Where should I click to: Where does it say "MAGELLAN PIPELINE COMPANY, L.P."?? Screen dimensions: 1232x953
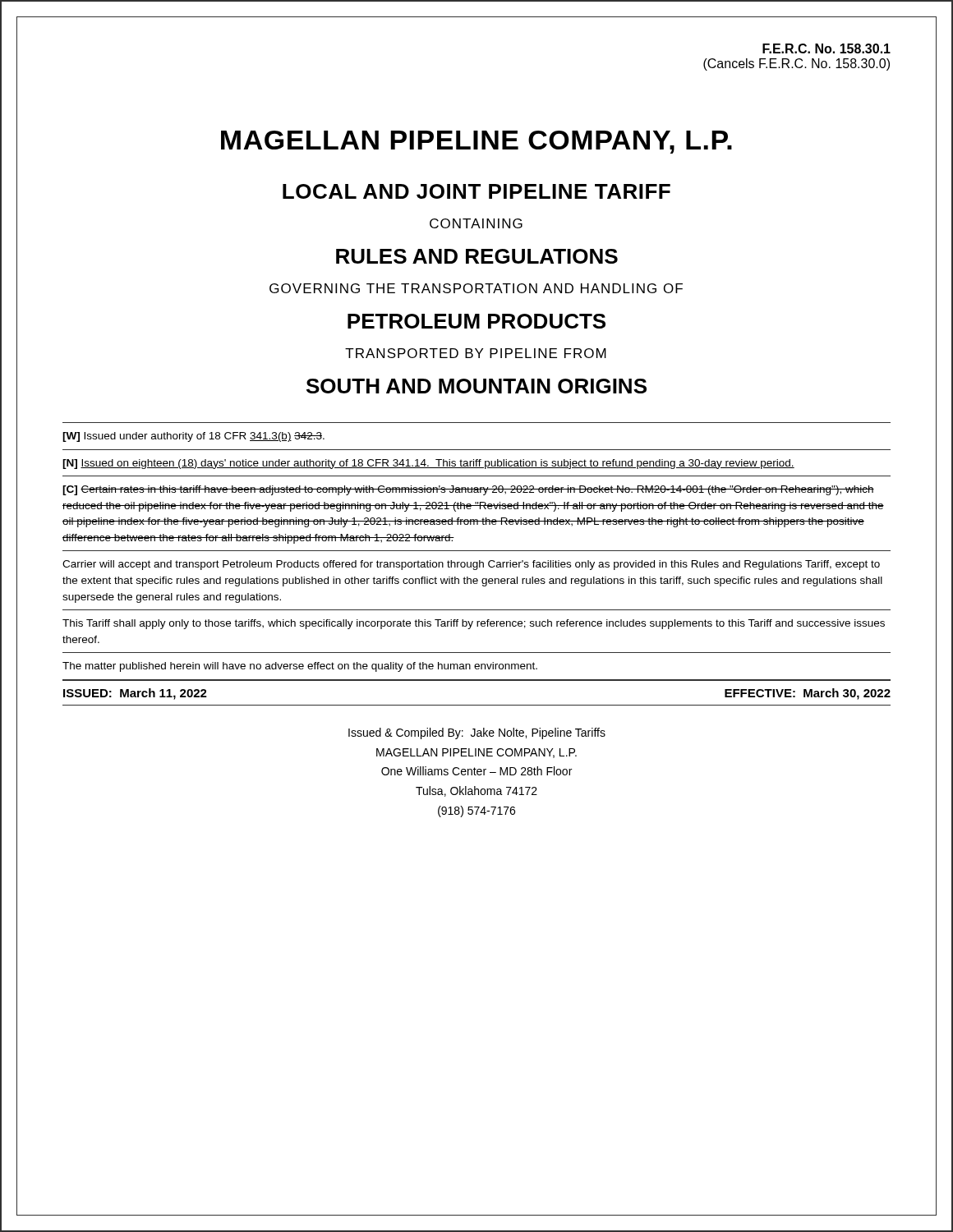pos(476,140)
